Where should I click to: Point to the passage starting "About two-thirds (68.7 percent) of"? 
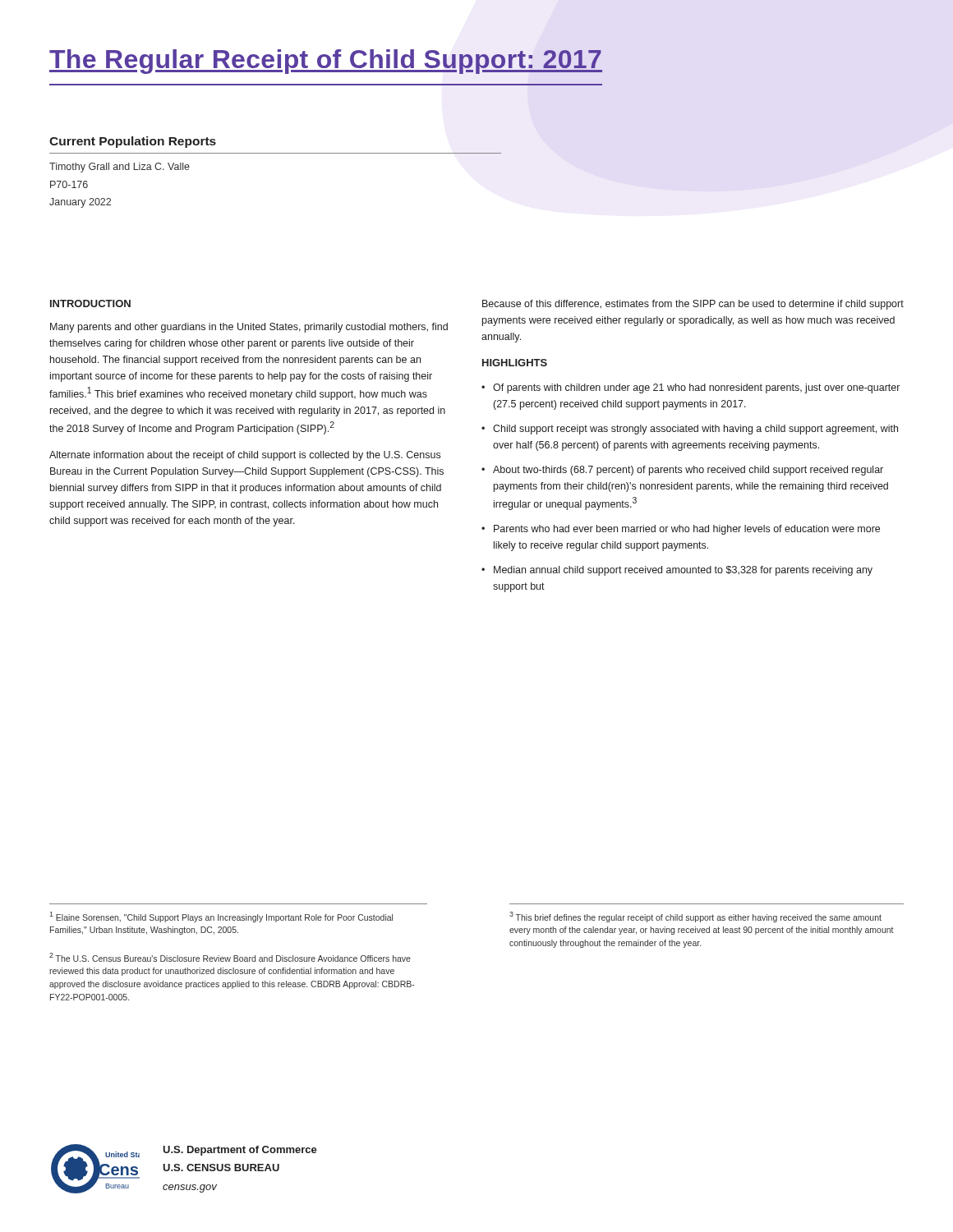tap(691, 487)
